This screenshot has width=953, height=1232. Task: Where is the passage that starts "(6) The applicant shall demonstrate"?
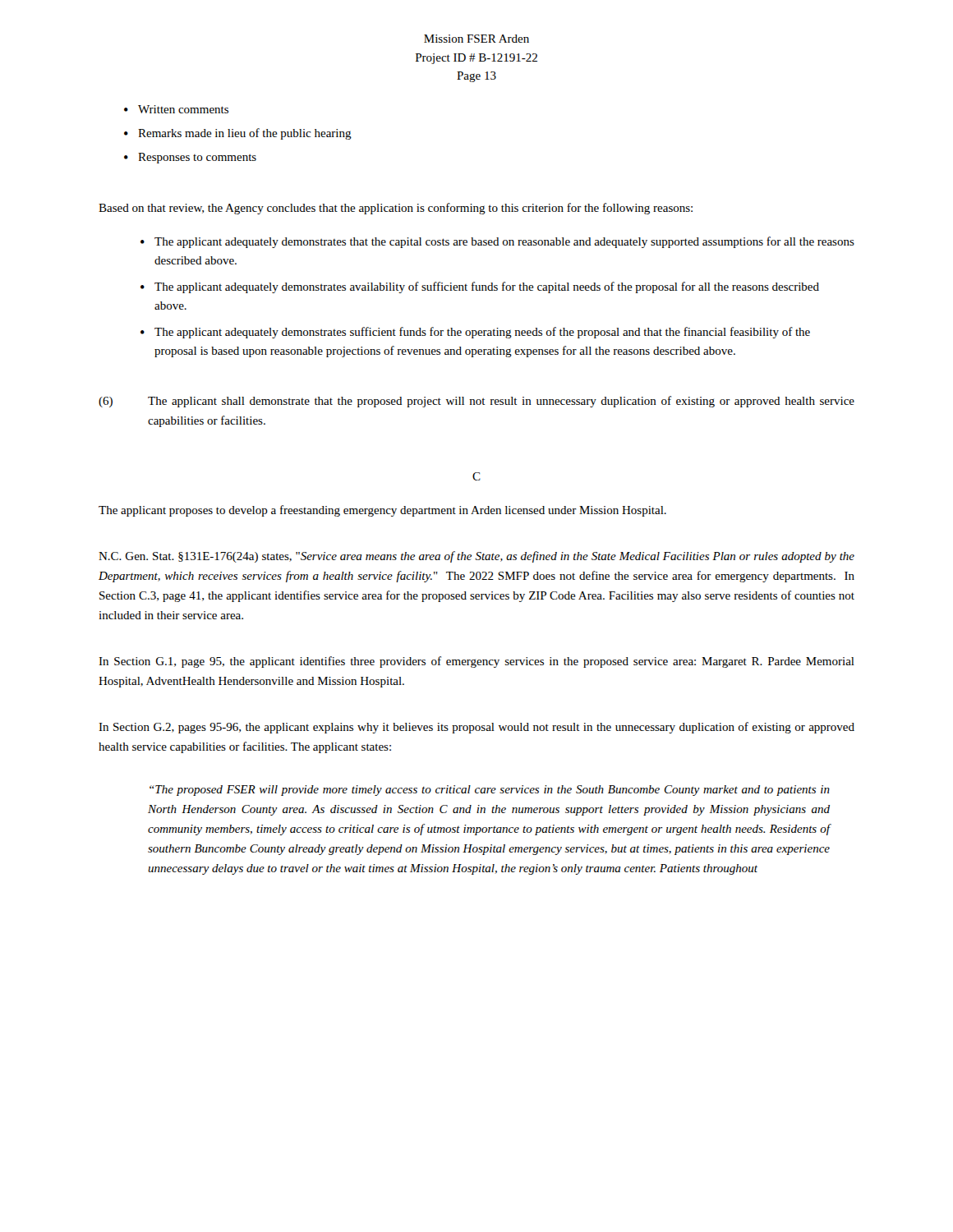pyautogui.click(x=476, y=411)
